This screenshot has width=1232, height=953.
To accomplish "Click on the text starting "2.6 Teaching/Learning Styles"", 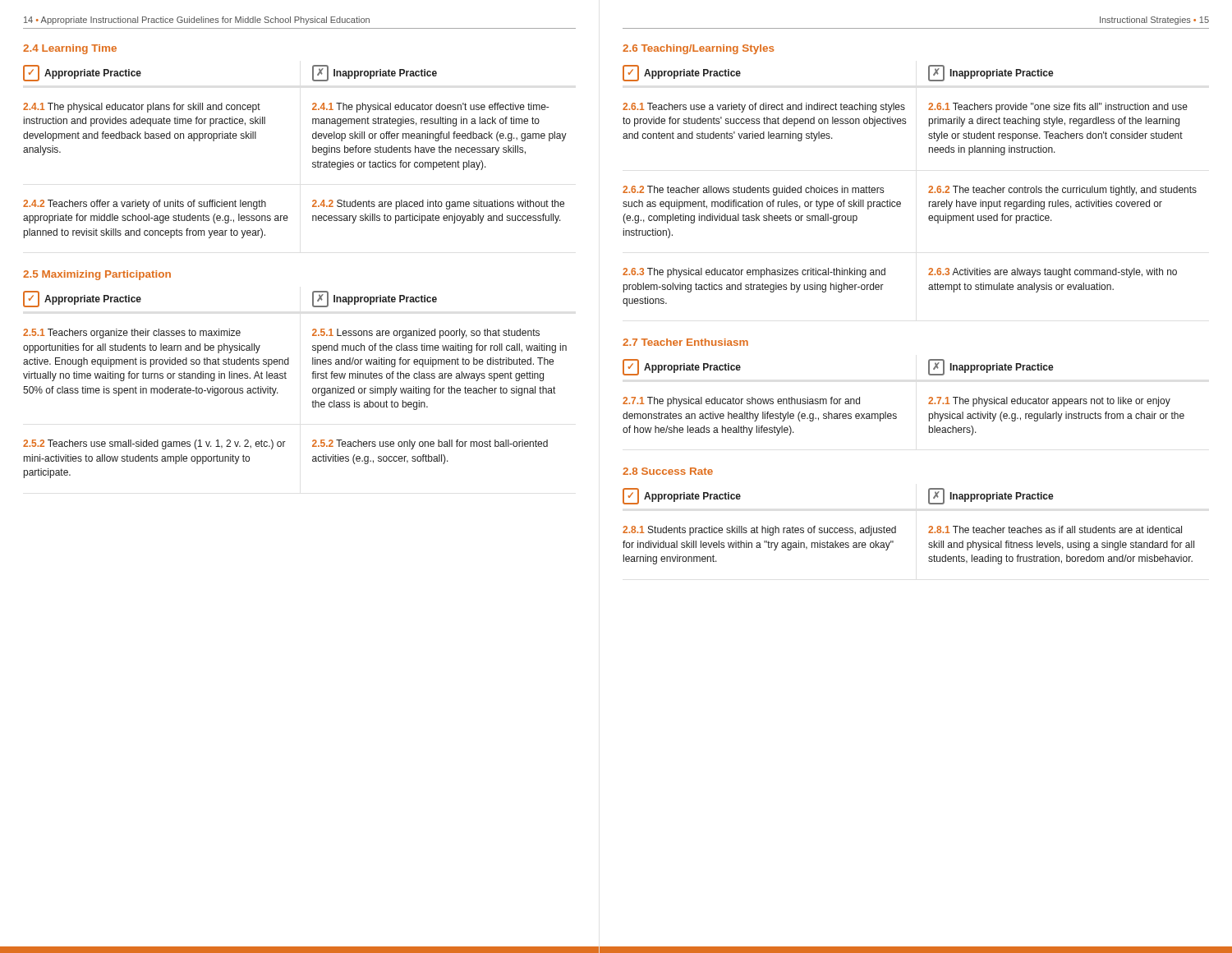I will click(699, 48).
